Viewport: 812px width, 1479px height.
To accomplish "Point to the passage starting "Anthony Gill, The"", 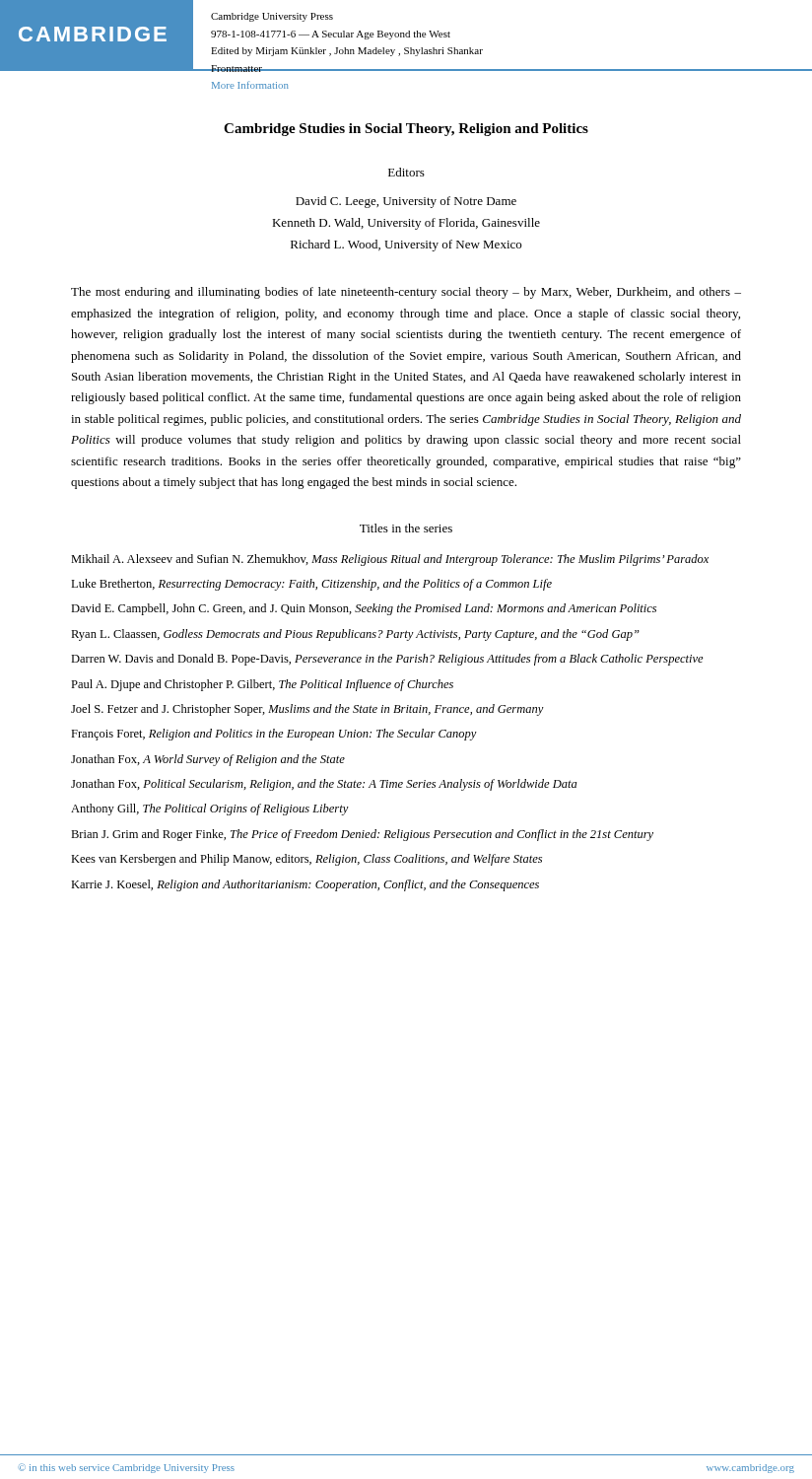I will coord(210,809).
